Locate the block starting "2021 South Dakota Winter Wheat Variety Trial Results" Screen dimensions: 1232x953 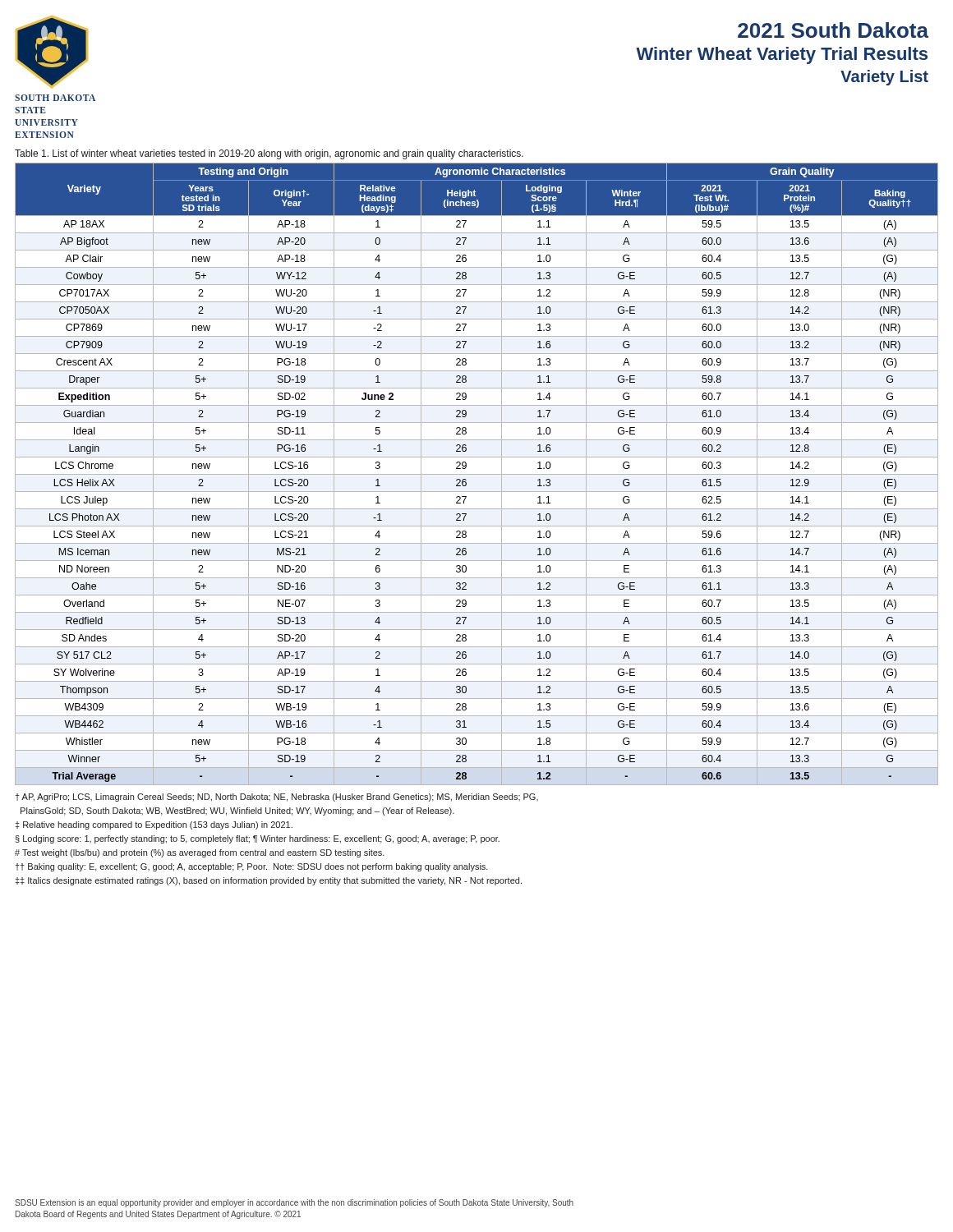[x=833, y=30]
